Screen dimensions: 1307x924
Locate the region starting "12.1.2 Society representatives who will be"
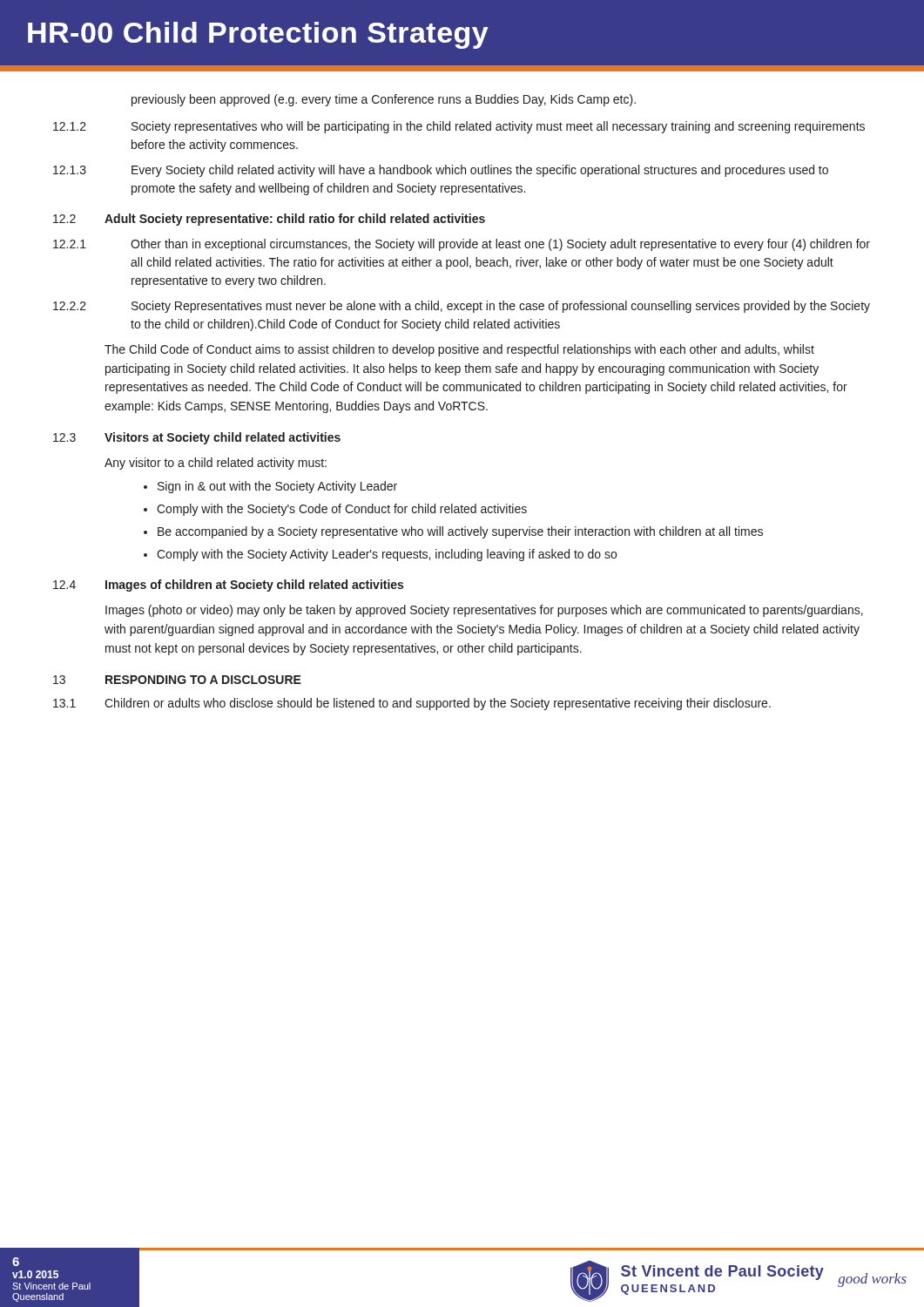click(x=462, y=136)
